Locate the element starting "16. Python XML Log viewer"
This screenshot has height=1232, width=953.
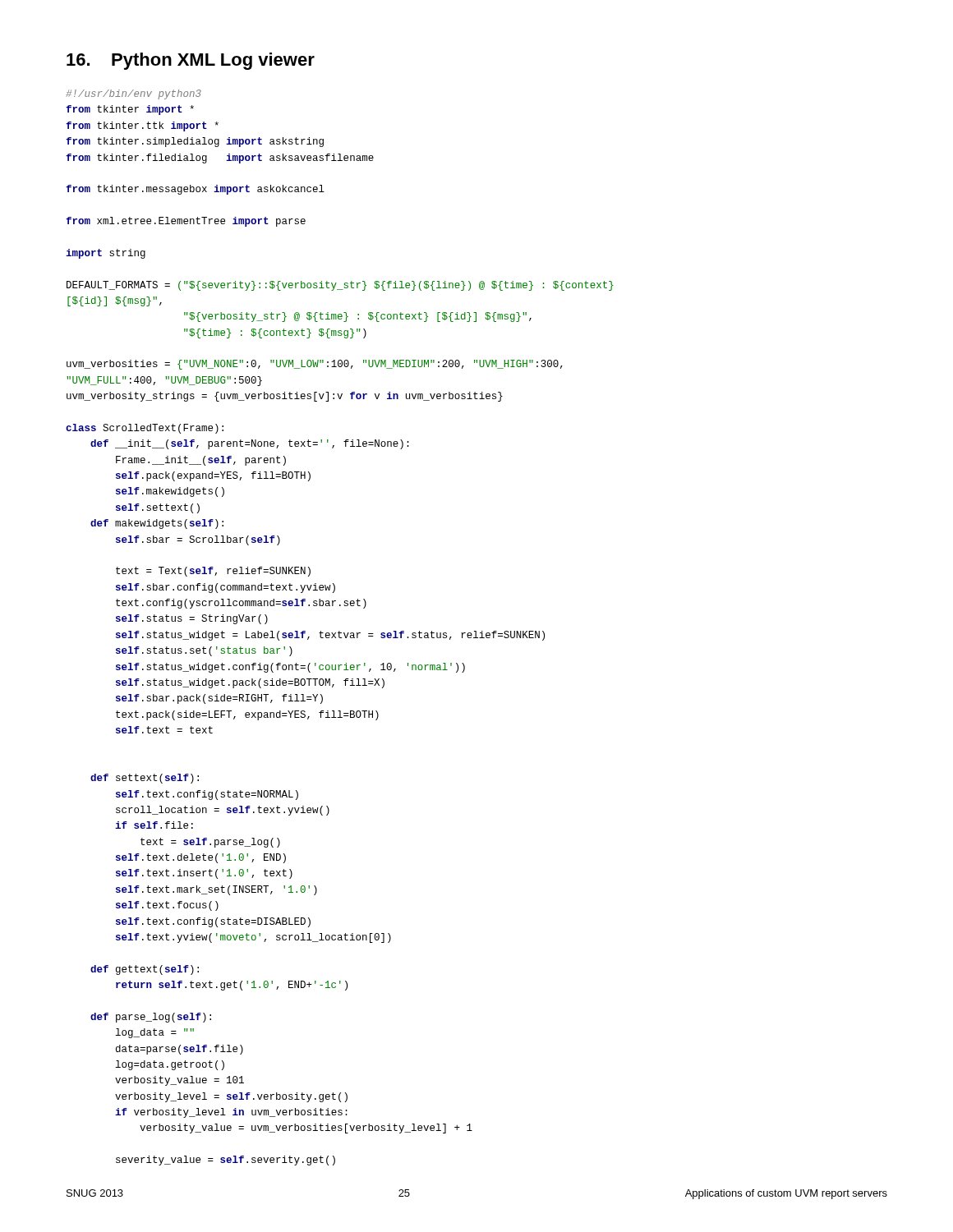click(x=190, y=60)
